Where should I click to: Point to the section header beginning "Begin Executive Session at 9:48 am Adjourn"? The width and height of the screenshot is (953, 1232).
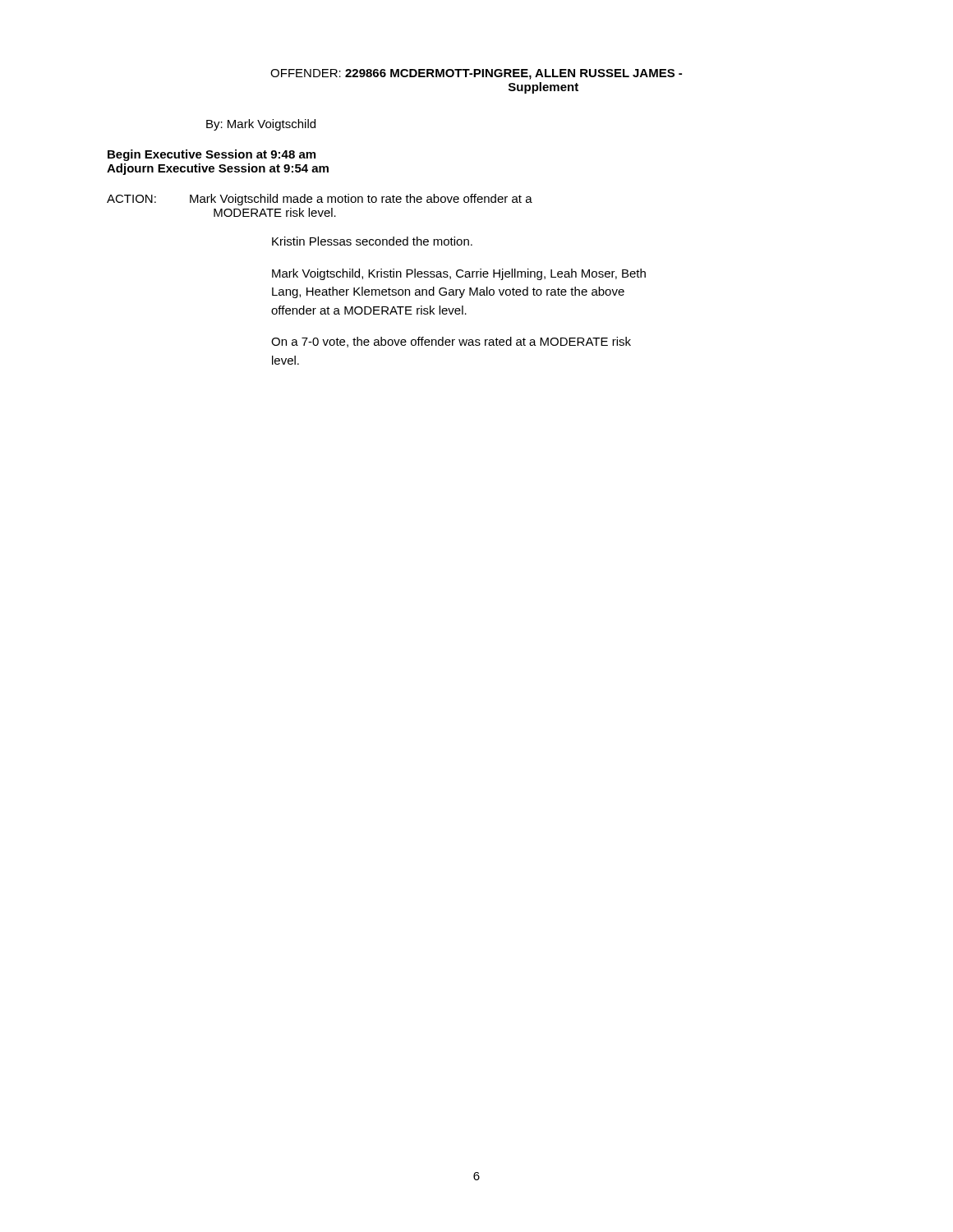[218, 161]
